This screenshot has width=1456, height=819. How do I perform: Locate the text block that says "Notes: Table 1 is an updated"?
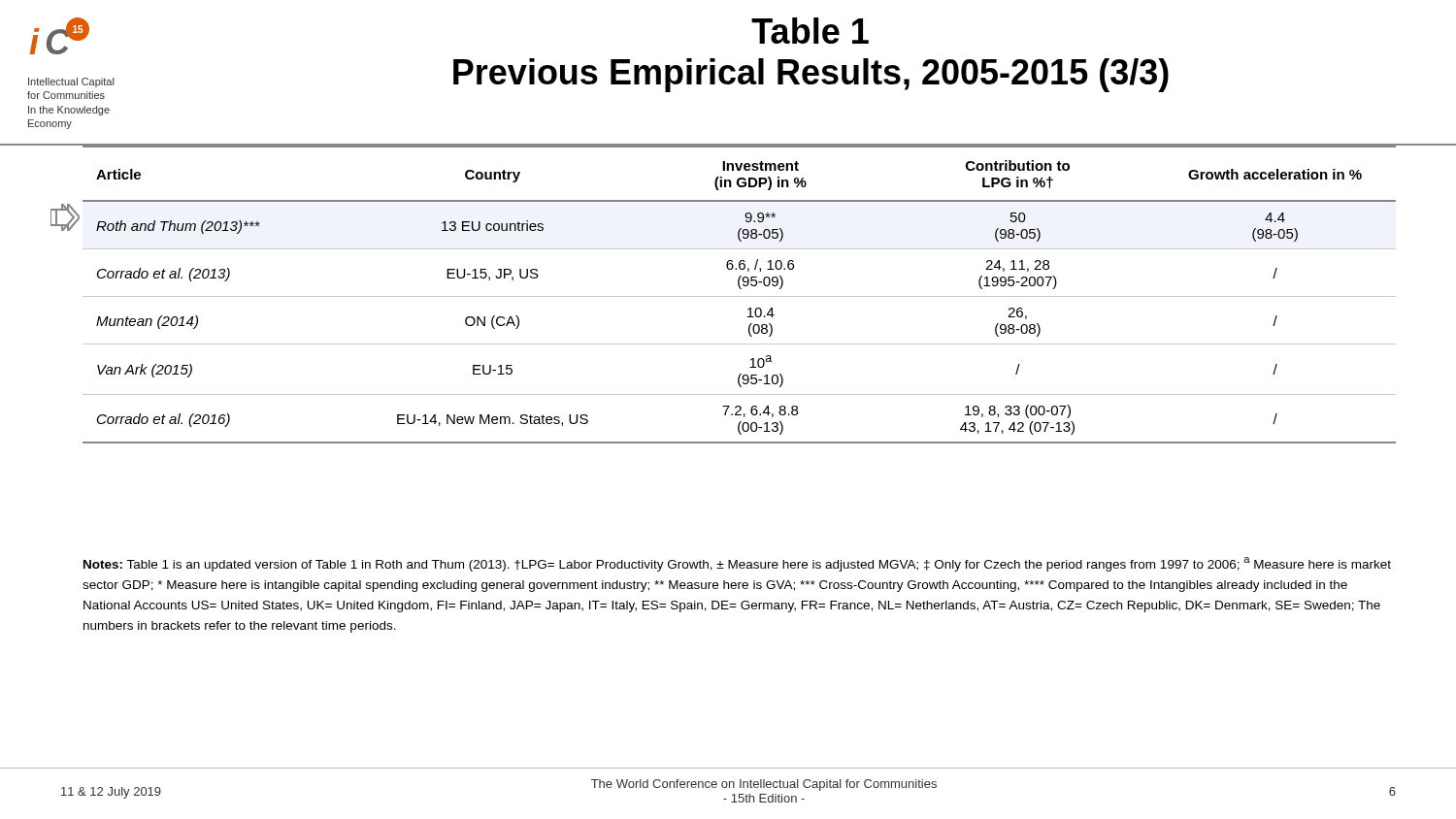click(737, 593)
